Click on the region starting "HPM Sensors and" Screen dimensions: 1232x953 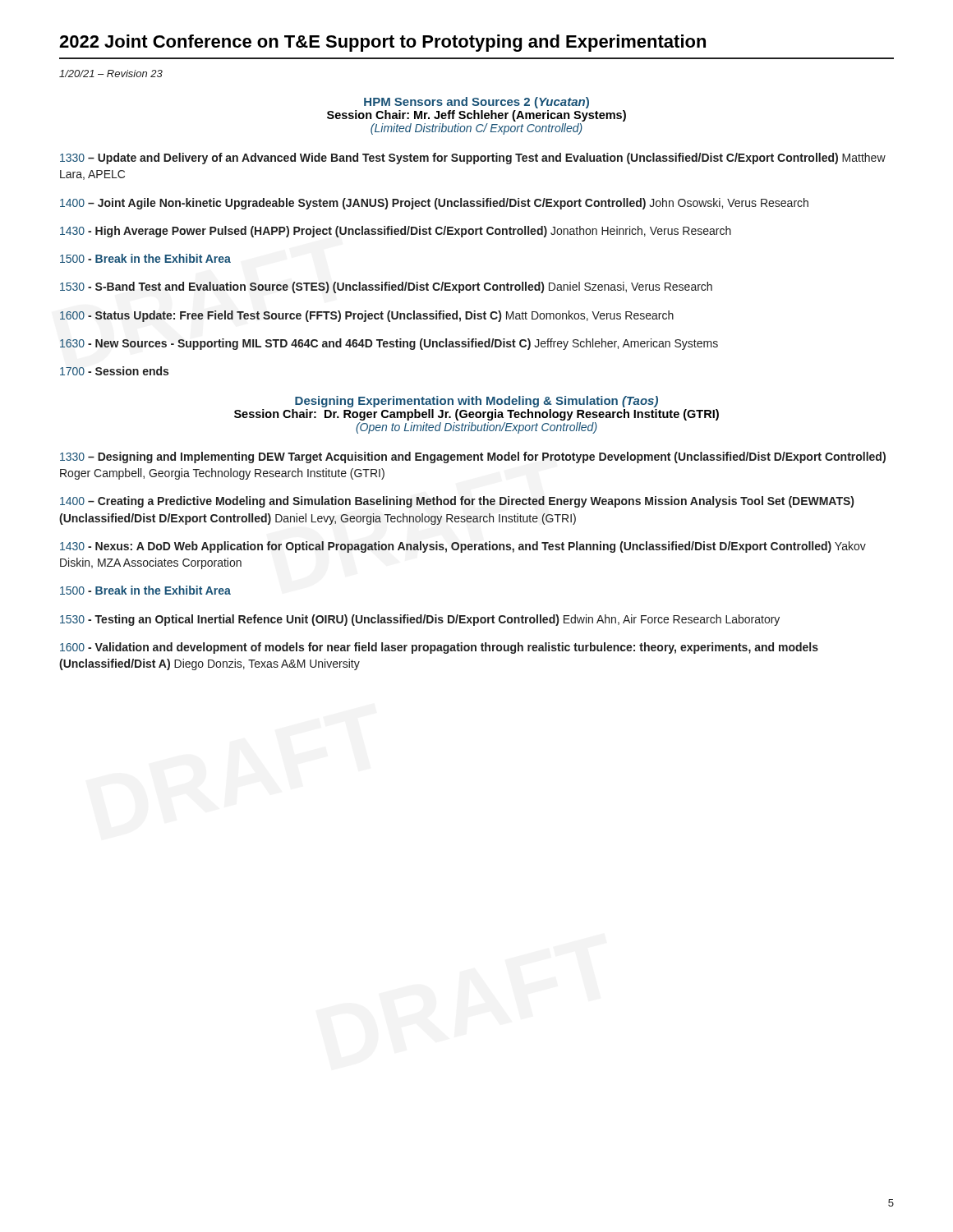tap(476, 115)
